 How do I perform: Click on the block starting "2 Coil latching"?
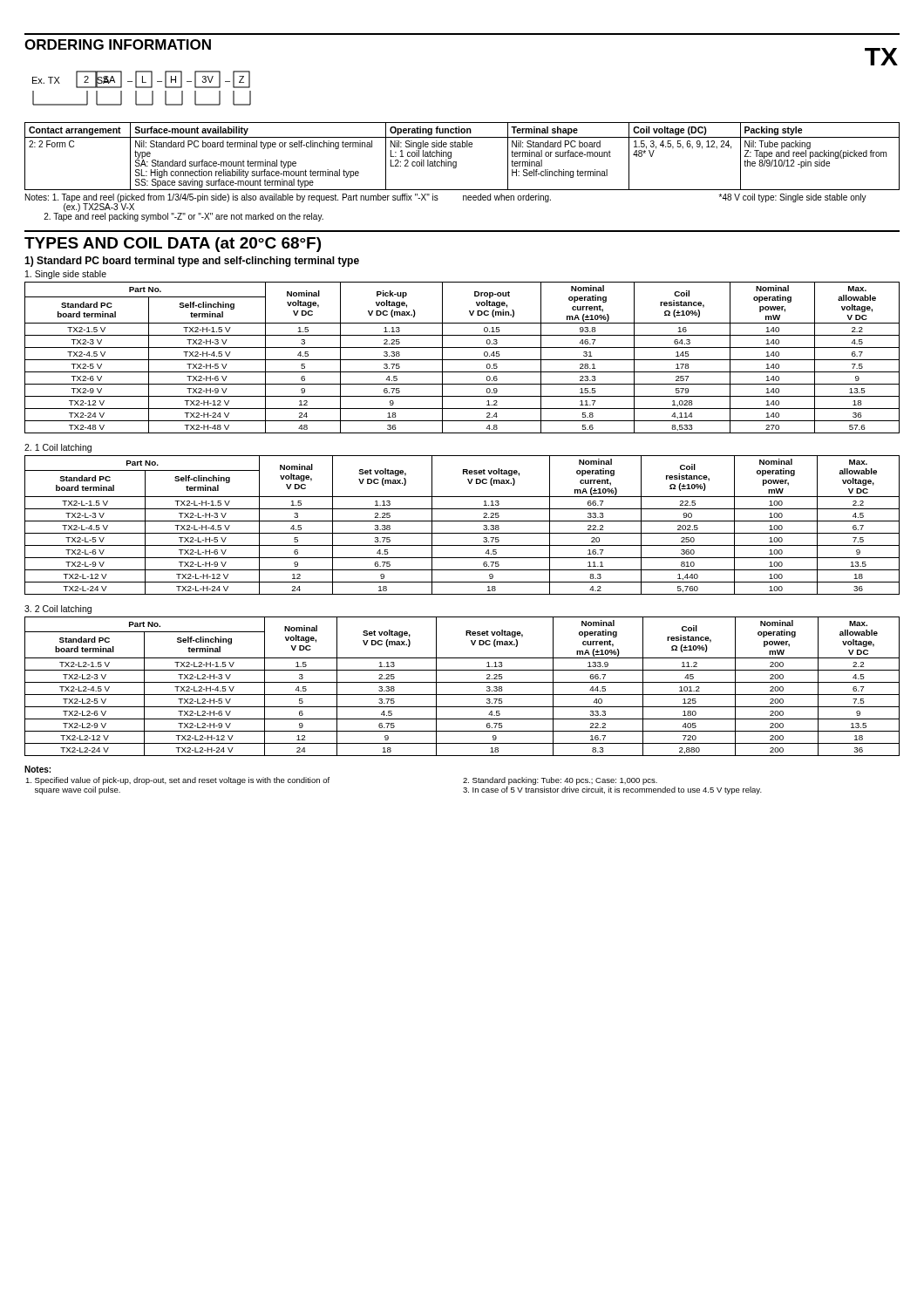(58, 609)
